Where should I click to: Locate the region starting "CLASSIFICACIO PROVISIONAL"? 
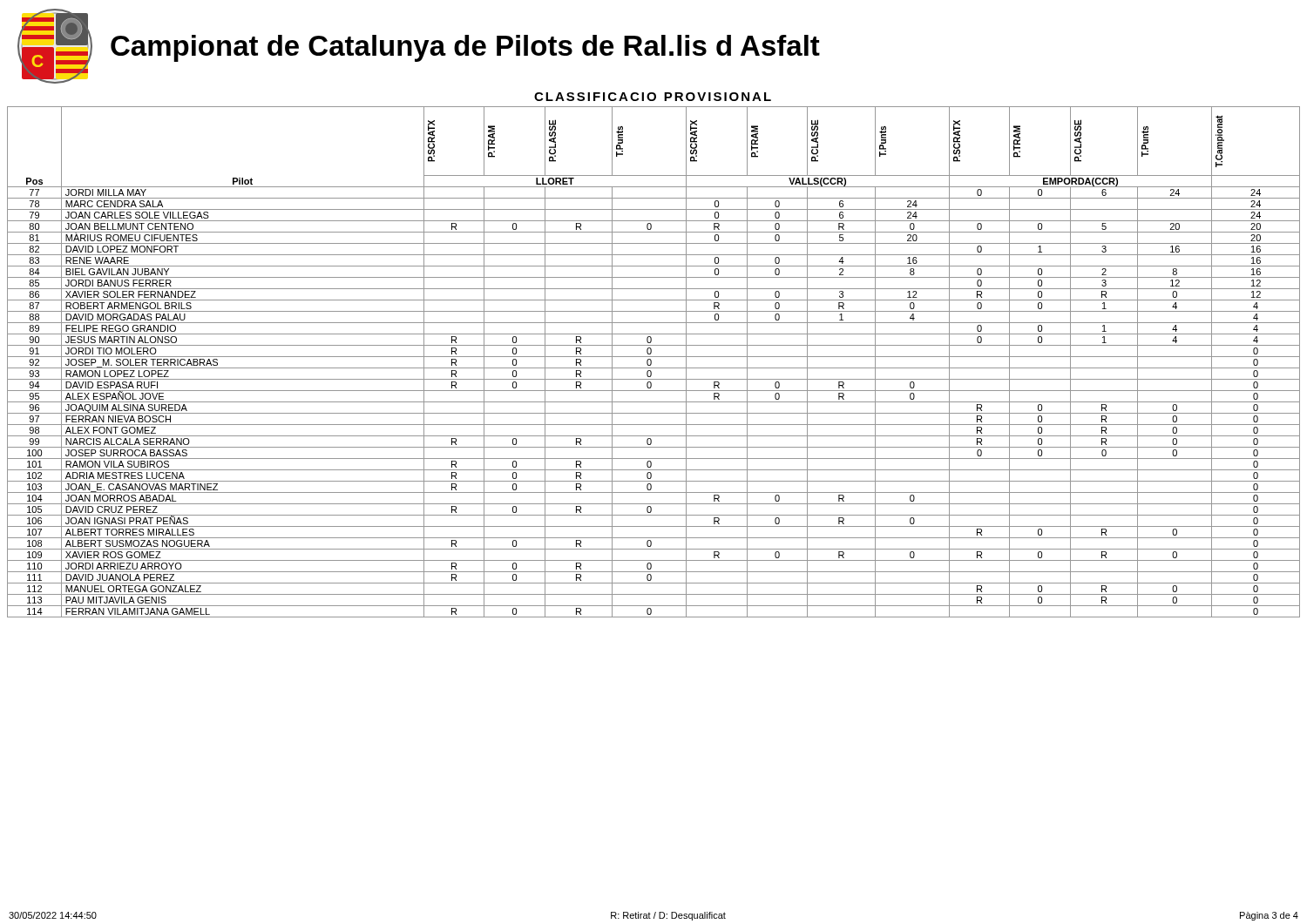click(x=654, y=96)
